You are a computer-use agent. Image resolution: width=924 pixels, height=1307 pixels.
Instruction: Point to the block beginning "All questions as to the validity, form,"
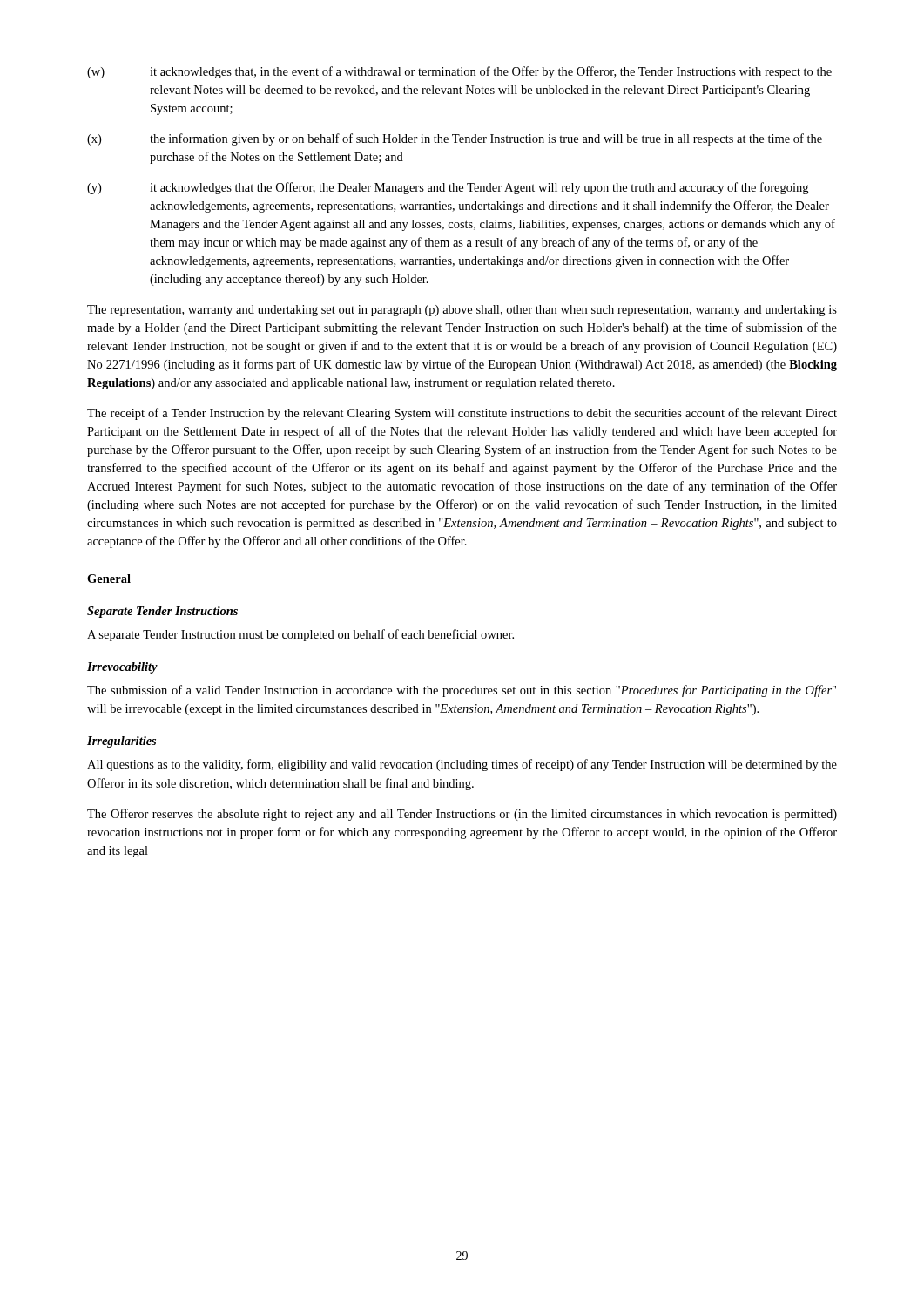pyautogui.click(x=462, y=774)
